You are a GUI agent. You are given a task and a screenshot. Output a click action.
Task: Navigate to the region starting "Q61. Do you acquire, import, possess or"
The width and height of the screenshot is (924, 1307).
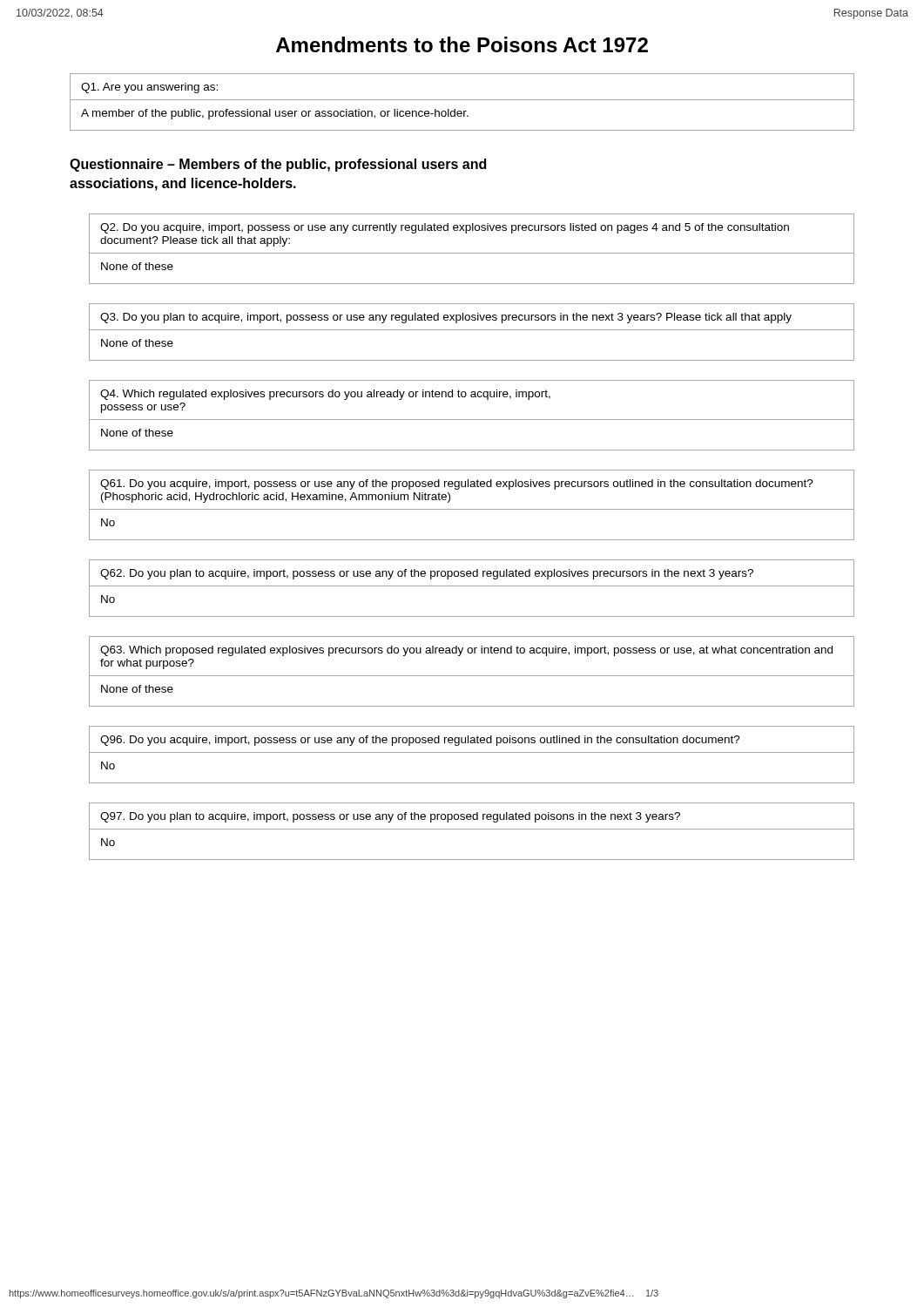tap(457, 489)
